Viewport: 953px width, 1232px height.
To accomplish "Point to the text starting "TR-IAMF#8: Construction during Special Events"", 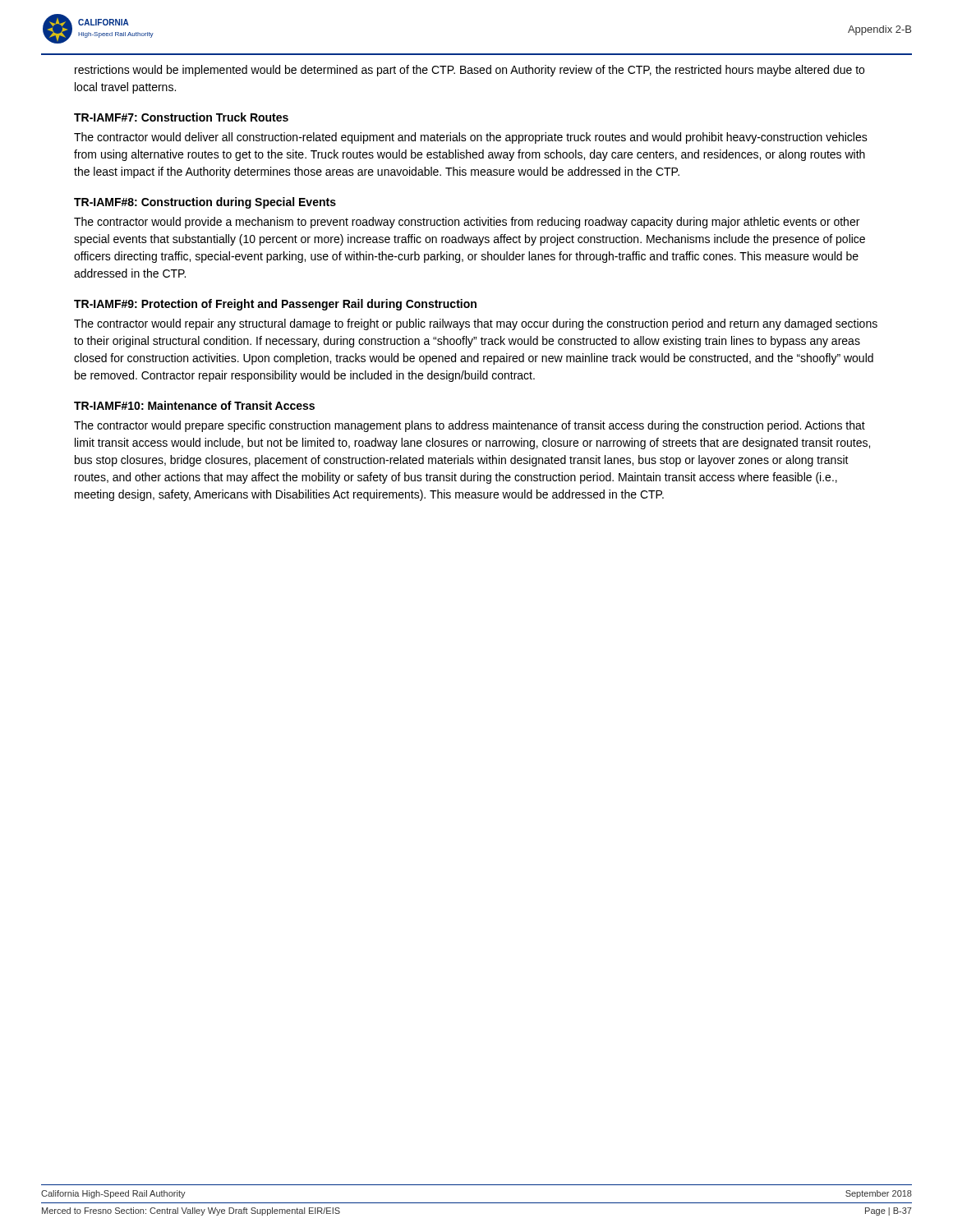I will pos(205,202).
